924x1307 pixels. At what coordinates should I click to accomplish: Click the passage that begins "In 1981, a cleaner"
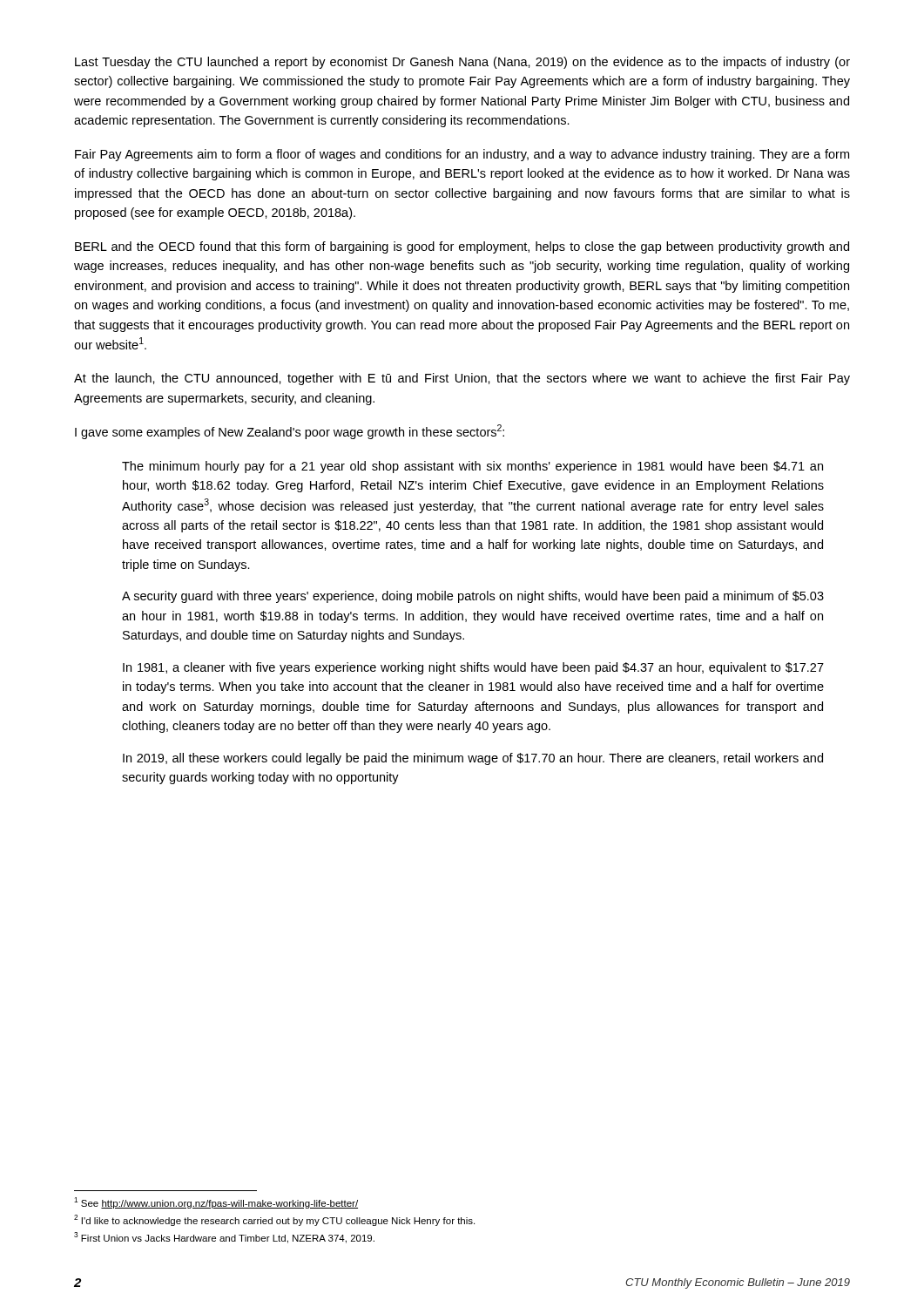point(473,697)
